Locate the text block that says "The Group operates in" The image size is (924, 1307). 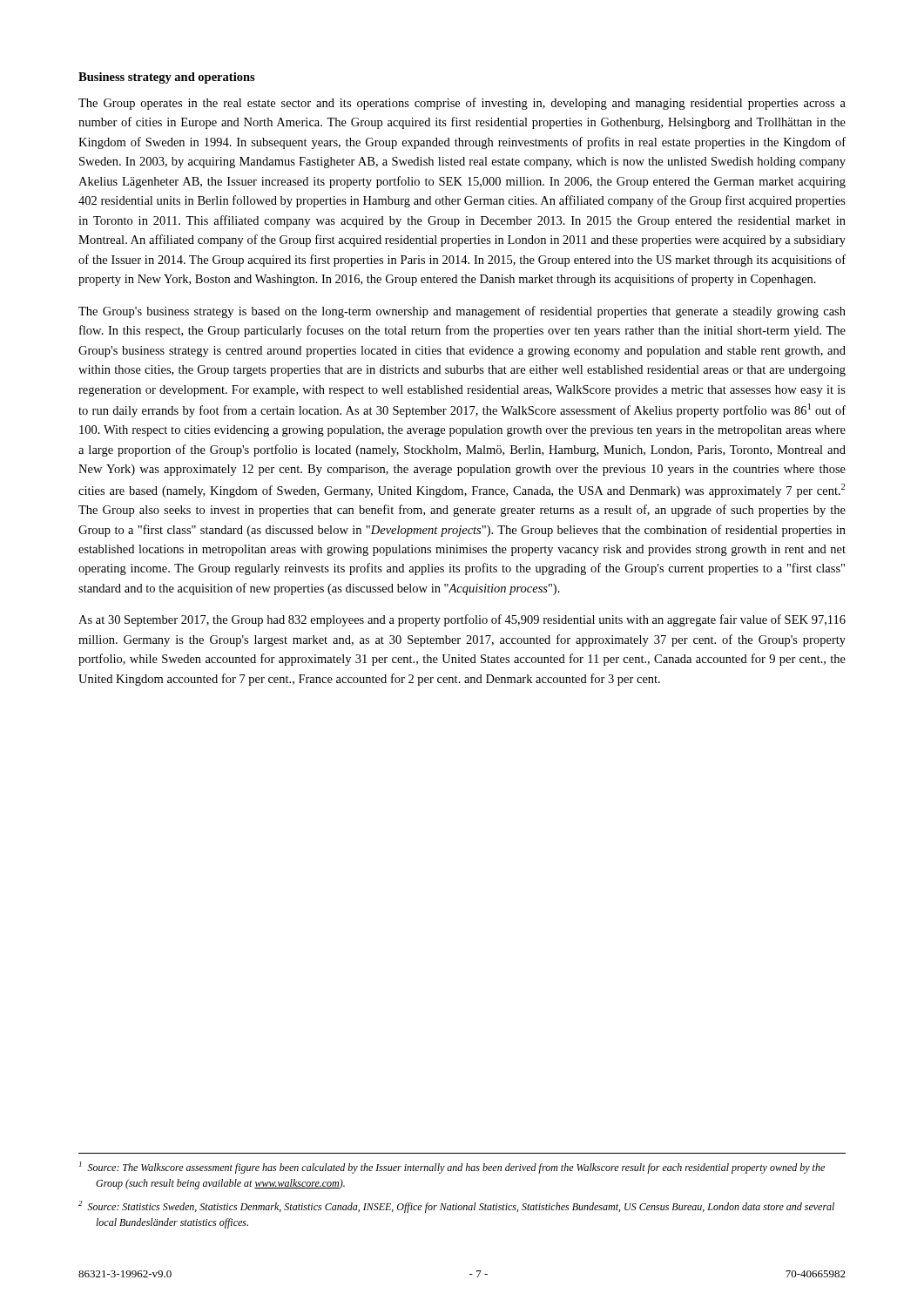[x=462, y=191]
